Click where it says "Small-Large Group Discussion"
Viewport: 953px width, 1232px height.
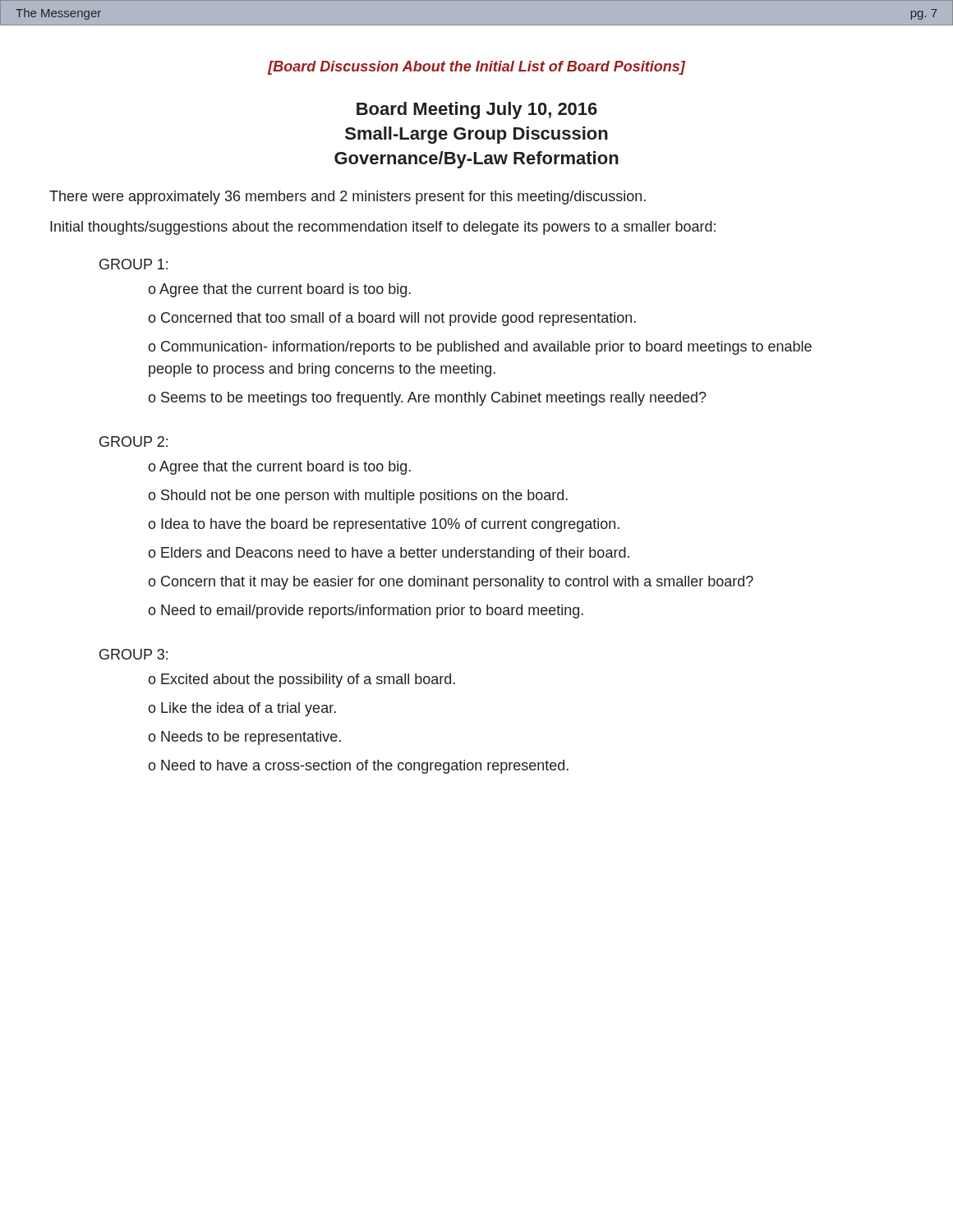[476, 133]
